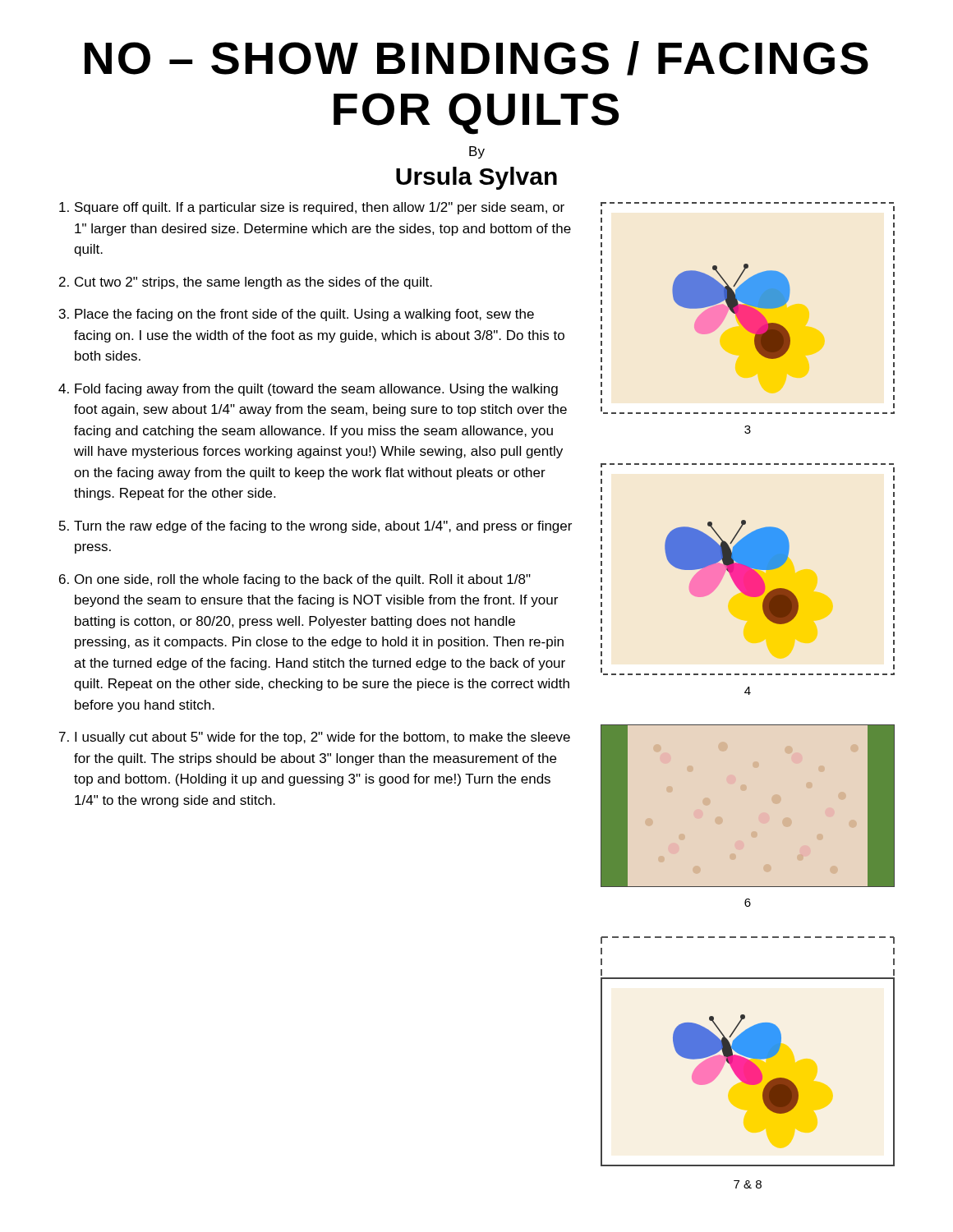Find the text that says "Ursula Sylvan"
Image resolution: width=953 pixels, height=1232 pixels.
point(476,176)
